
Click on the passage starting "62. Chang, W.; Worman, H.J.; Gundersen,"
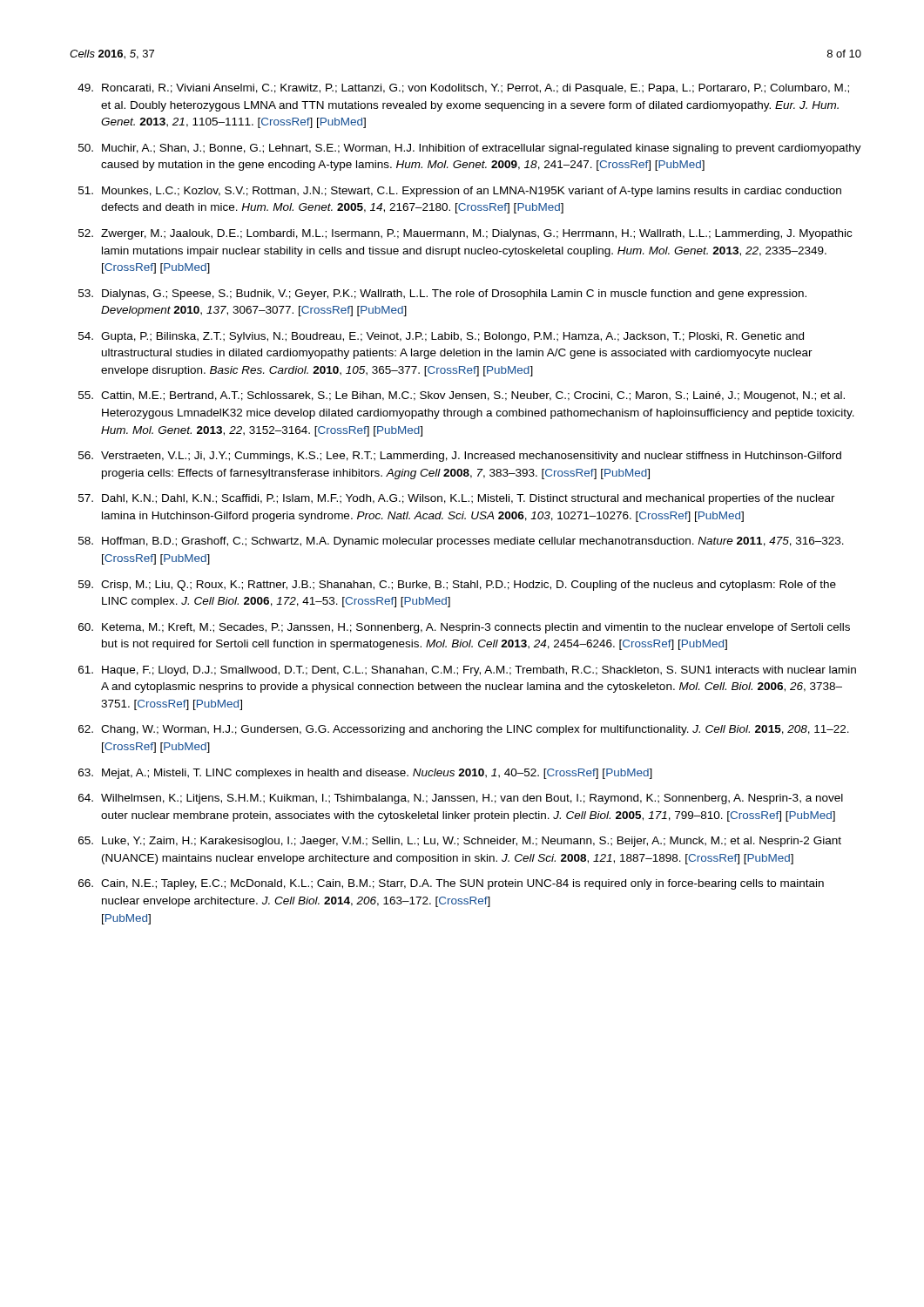click(x=465, y=738)
